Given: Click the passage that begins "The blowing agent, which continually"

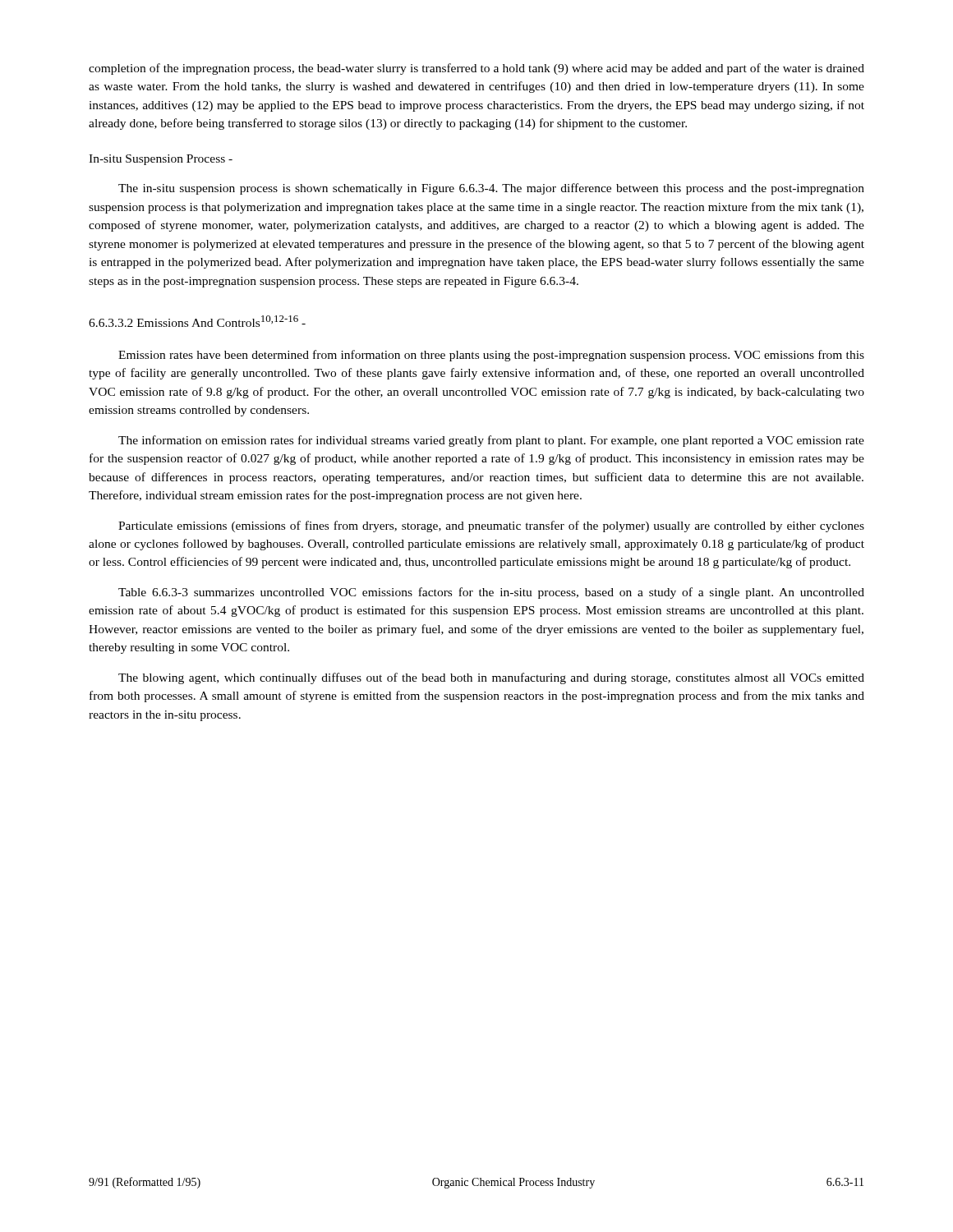Looking at the screenshot, I should [476, 696].
